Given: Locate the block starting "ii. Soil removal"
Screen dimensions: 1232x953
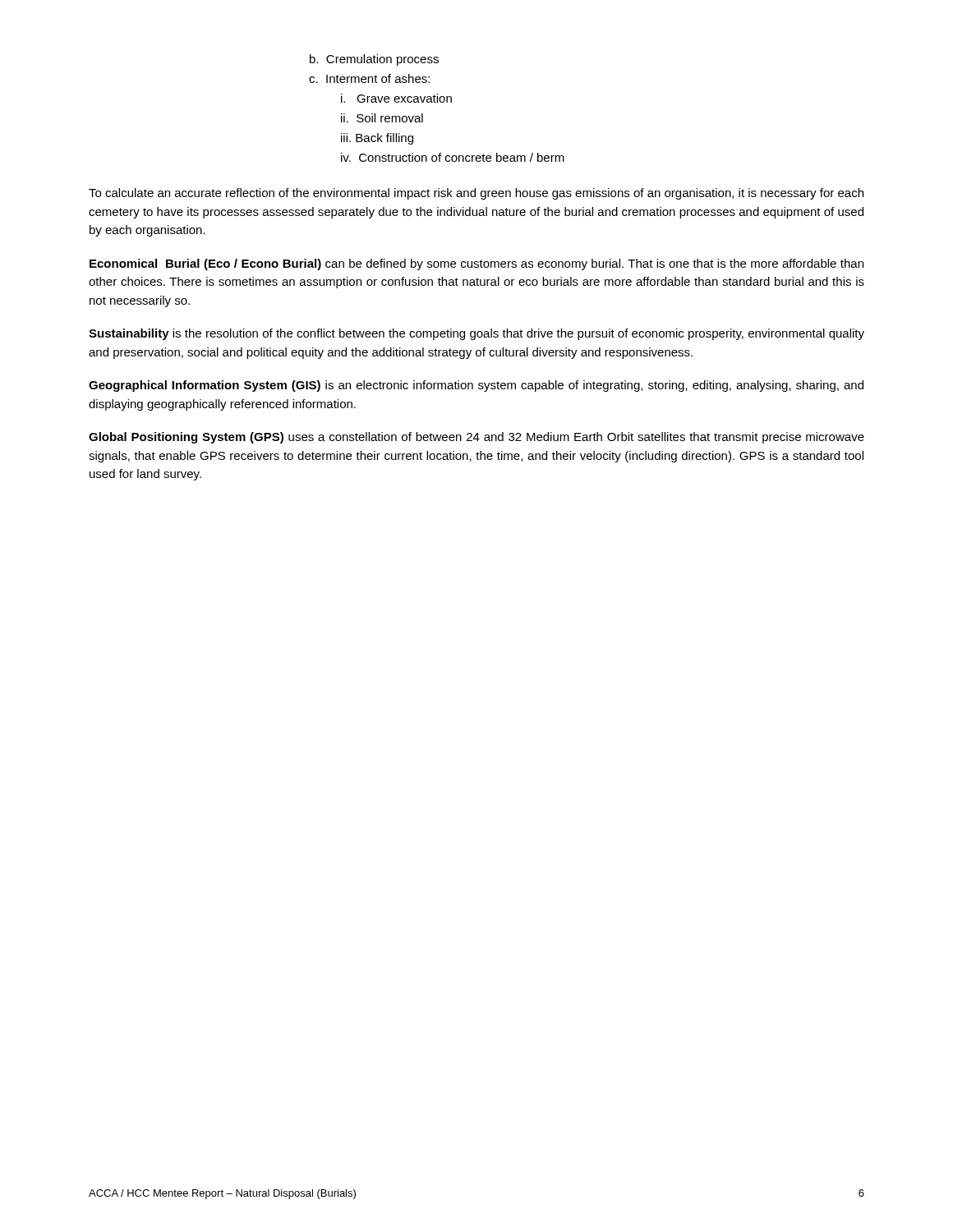Looking at the screenshot, I should click(382, 118).
